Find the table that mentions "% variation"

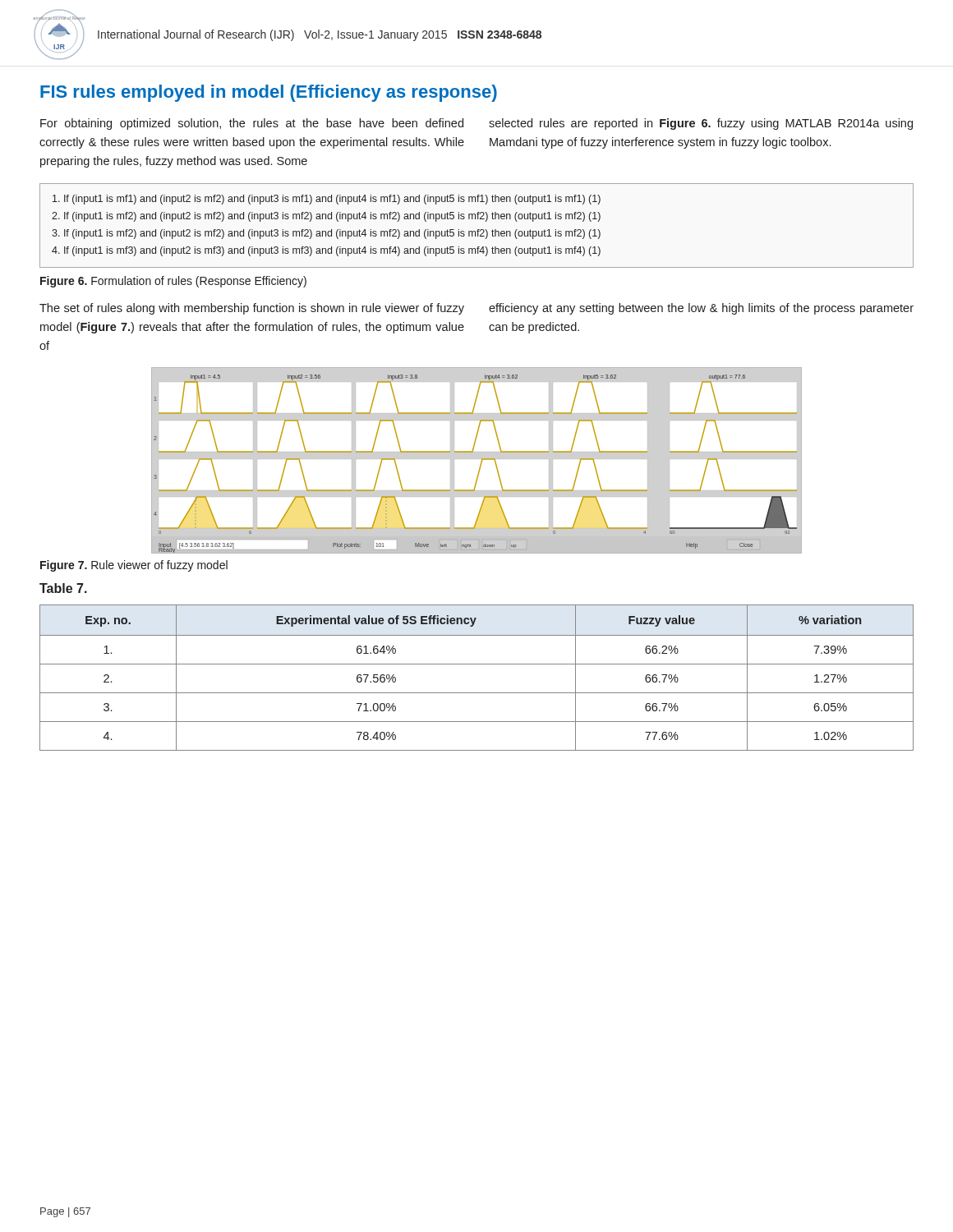(x=476, y=678)
